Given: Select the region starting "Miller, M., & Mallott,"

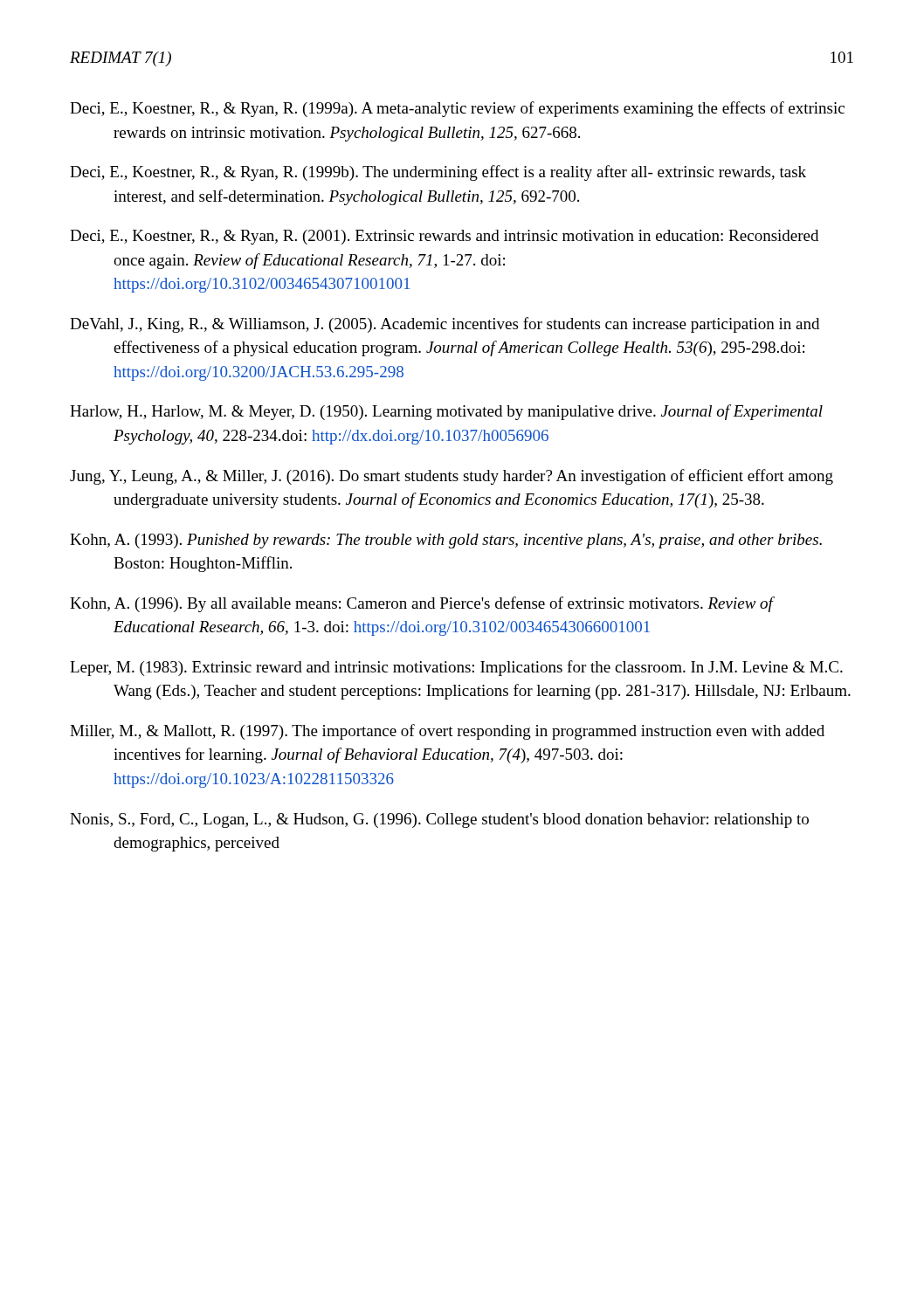Looking at the screenshot, I should (x=447, y=755).
